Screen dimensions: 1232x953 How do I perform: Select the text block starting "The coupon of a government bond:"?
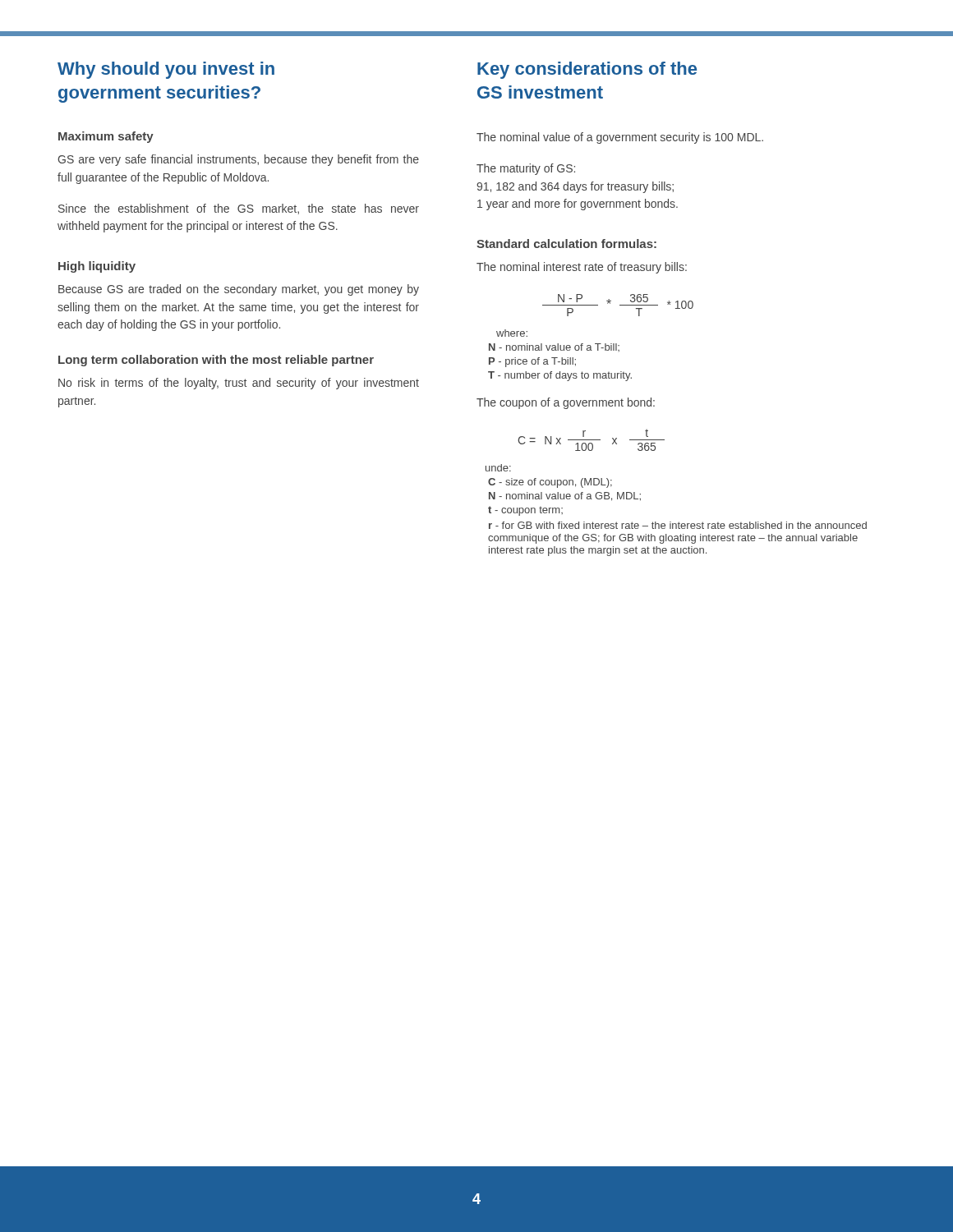point(566,402)
